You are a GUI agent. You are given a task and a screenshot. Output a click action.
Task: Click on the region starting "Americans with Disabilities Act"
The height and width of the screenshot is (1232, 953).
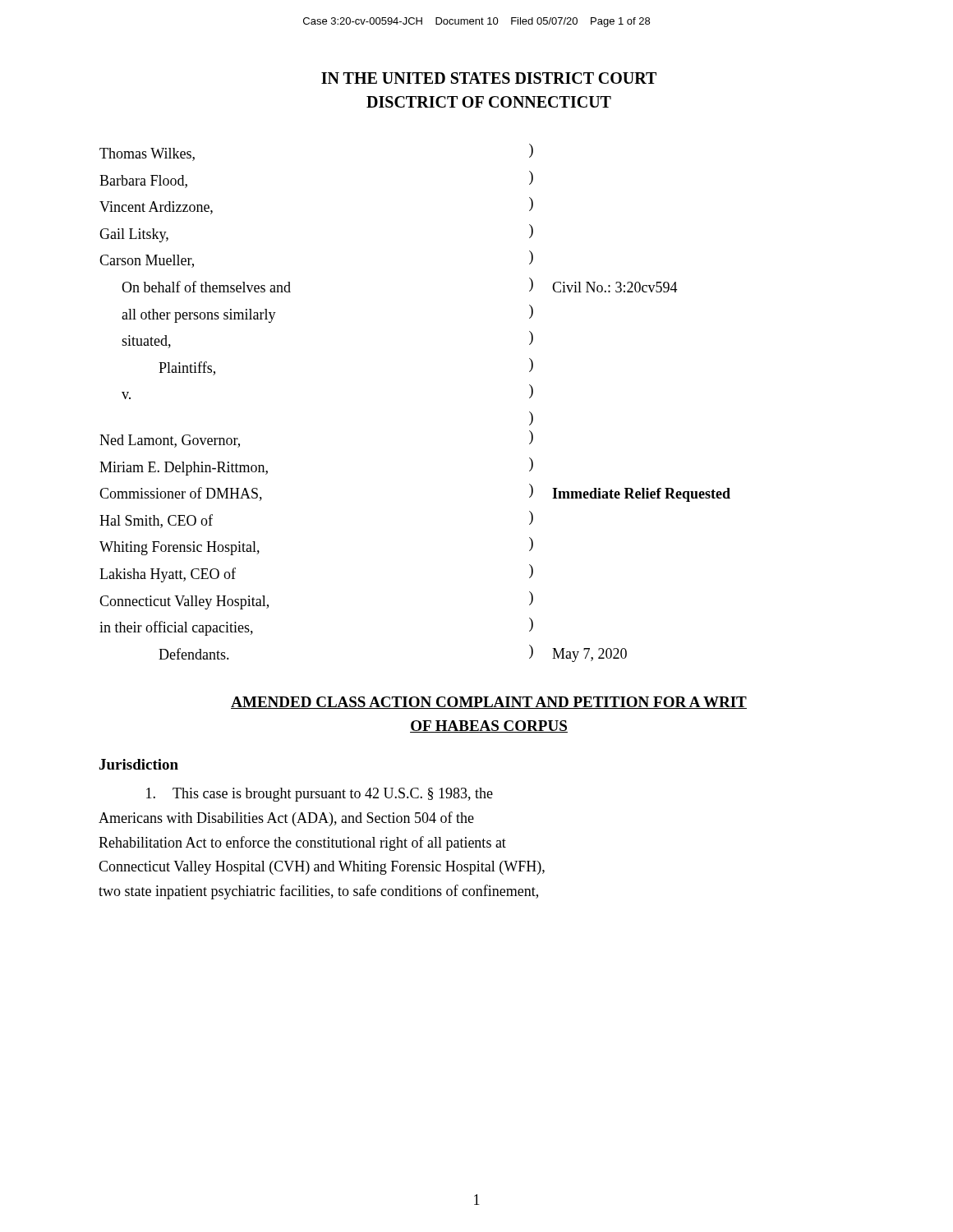286,818
